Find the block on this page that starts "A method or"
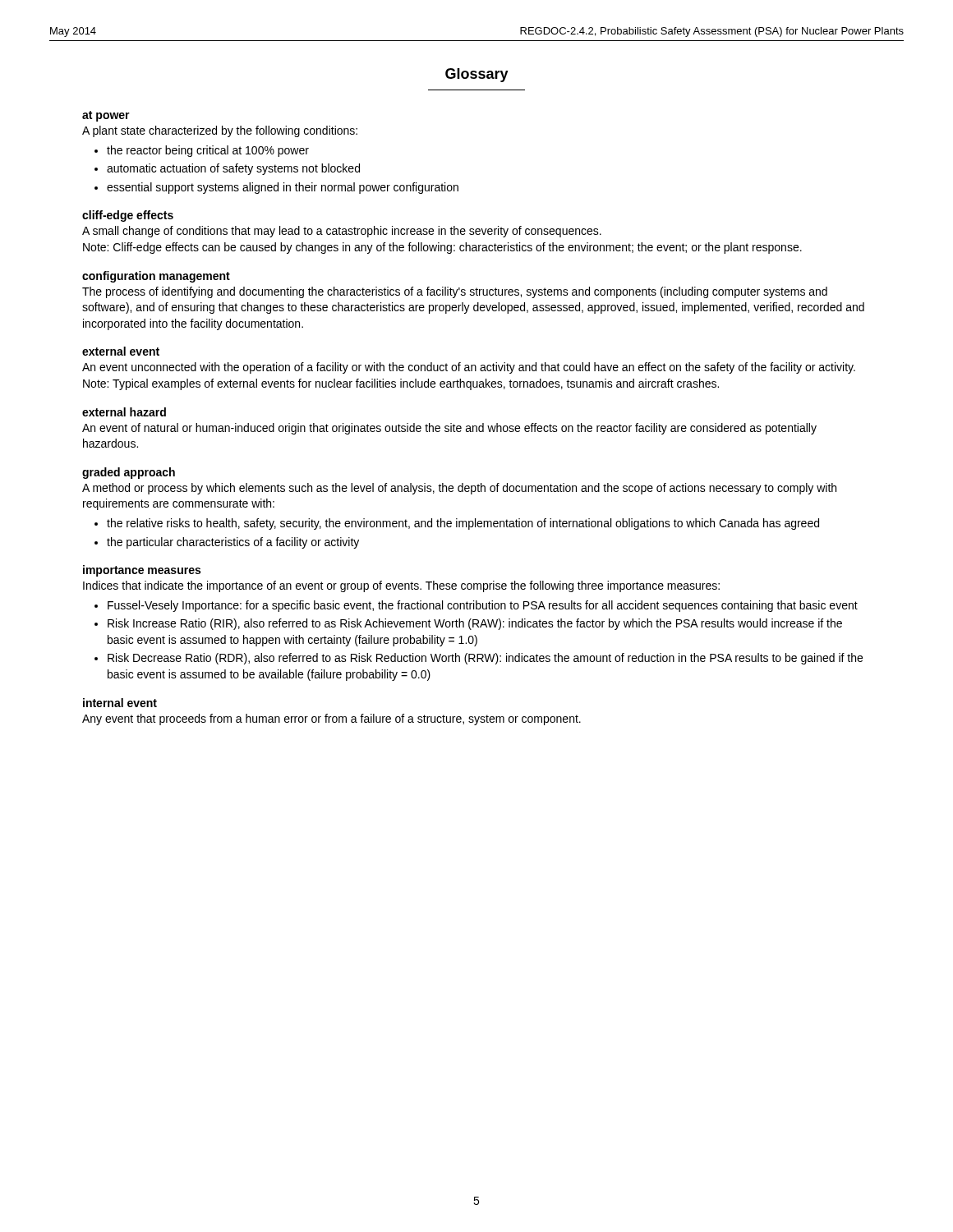The height and width of the screenshot is (1232, 953). [460, 496]
